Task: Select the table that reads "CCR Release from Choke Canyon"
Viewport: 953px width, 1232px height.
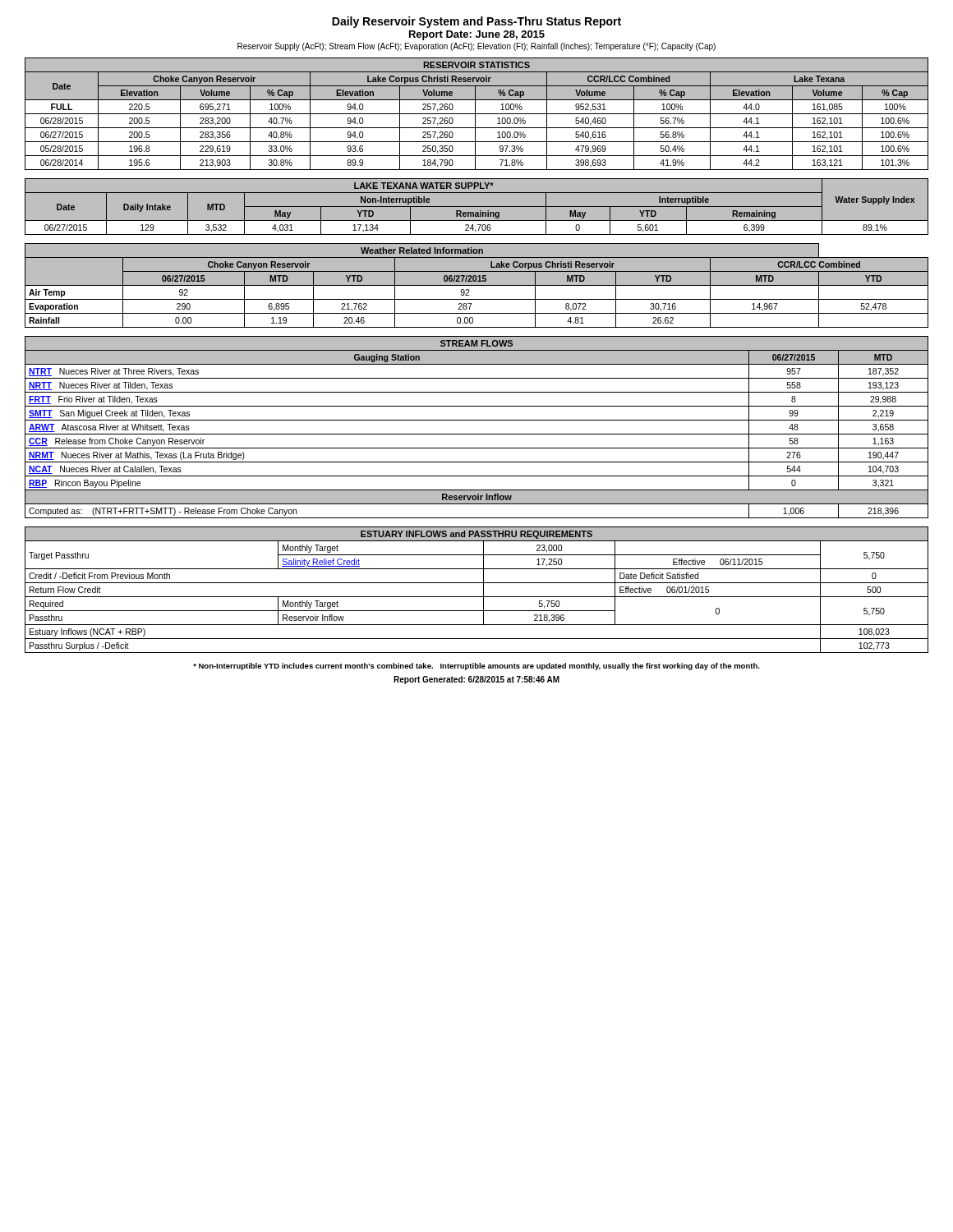Action: click(x=476, y=427)
